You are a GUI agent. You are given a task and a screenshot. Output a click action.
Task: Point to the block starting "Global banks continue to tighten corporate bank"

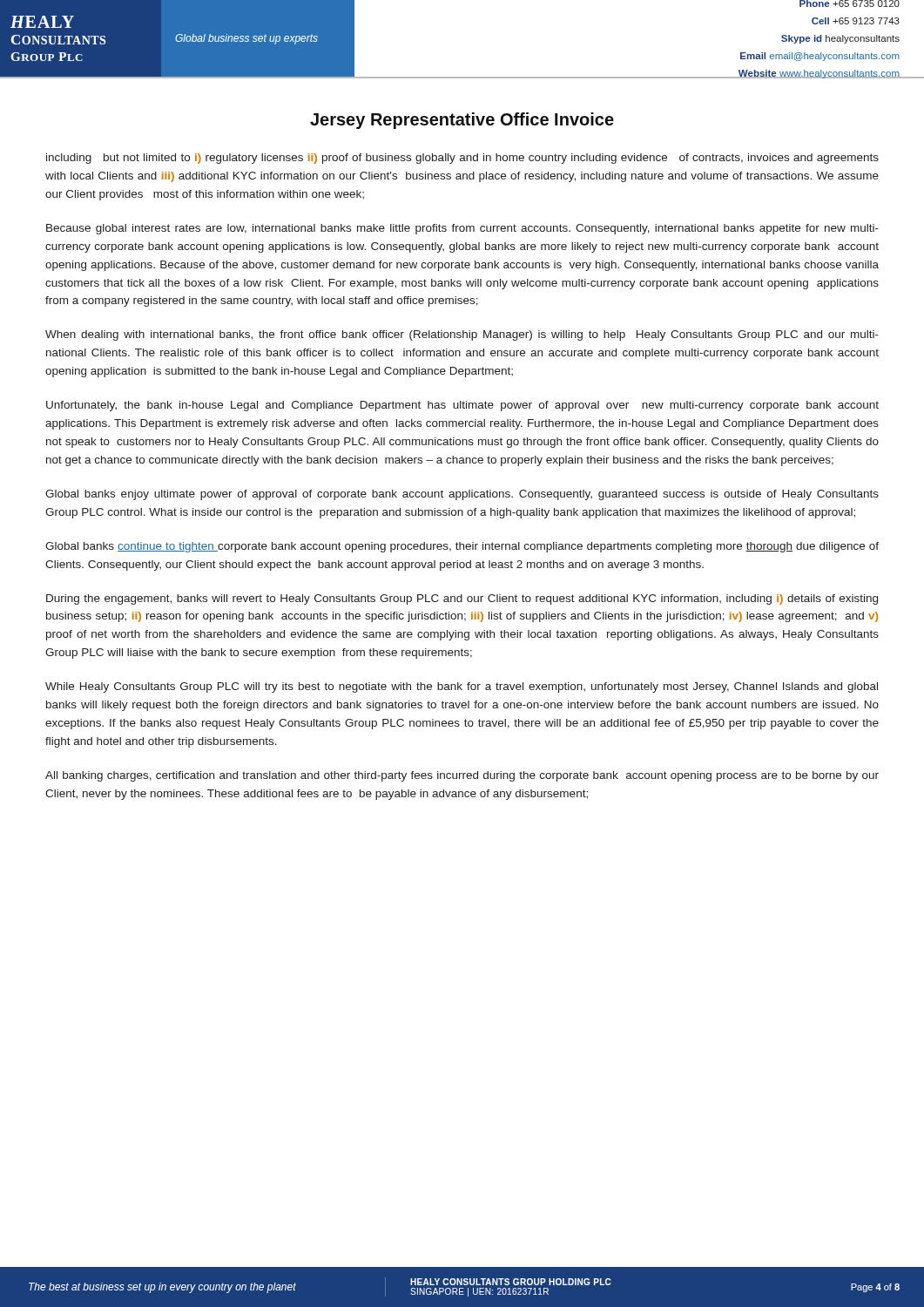[462, 555]
